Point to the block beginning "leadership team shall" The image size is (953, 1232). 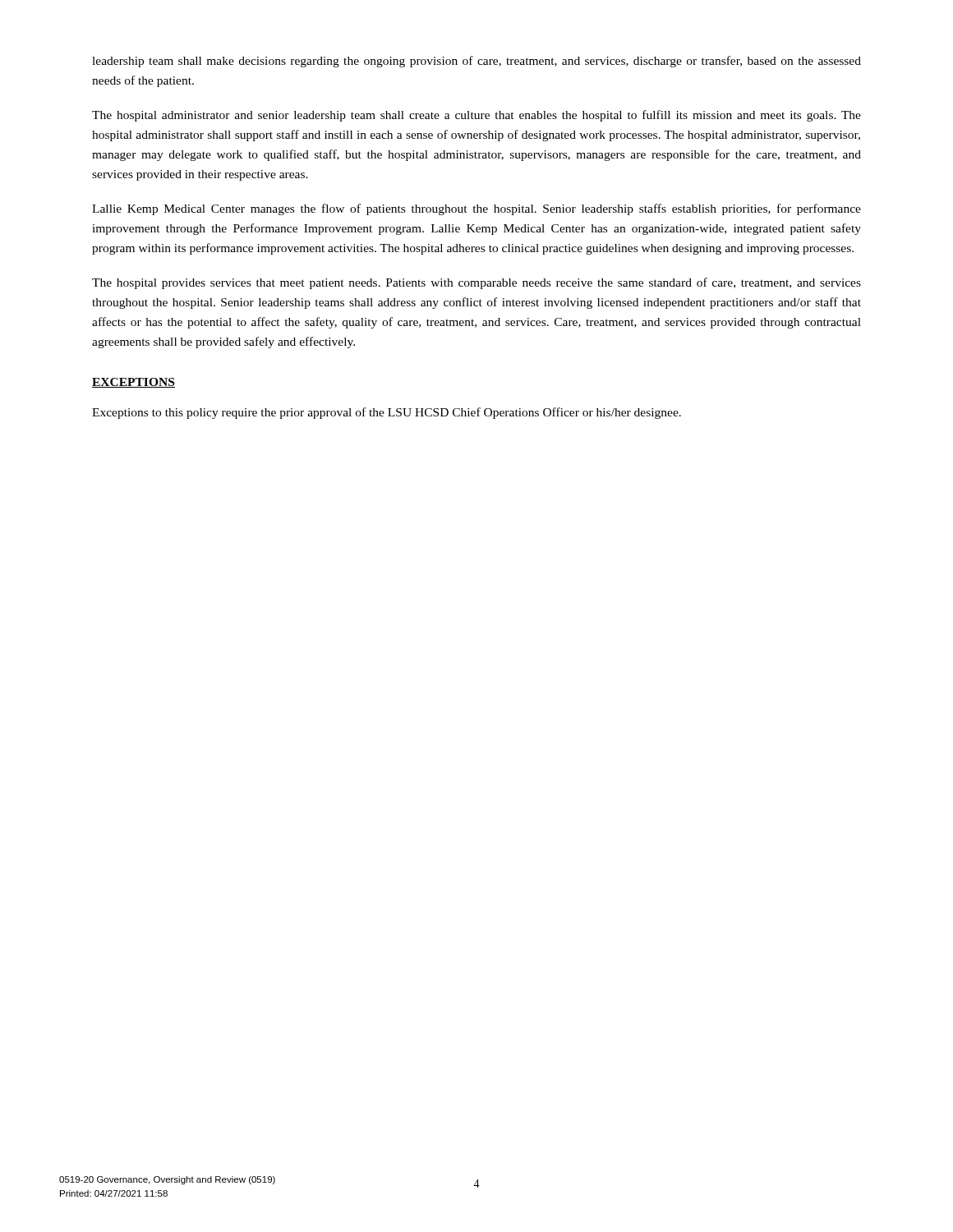476,70
